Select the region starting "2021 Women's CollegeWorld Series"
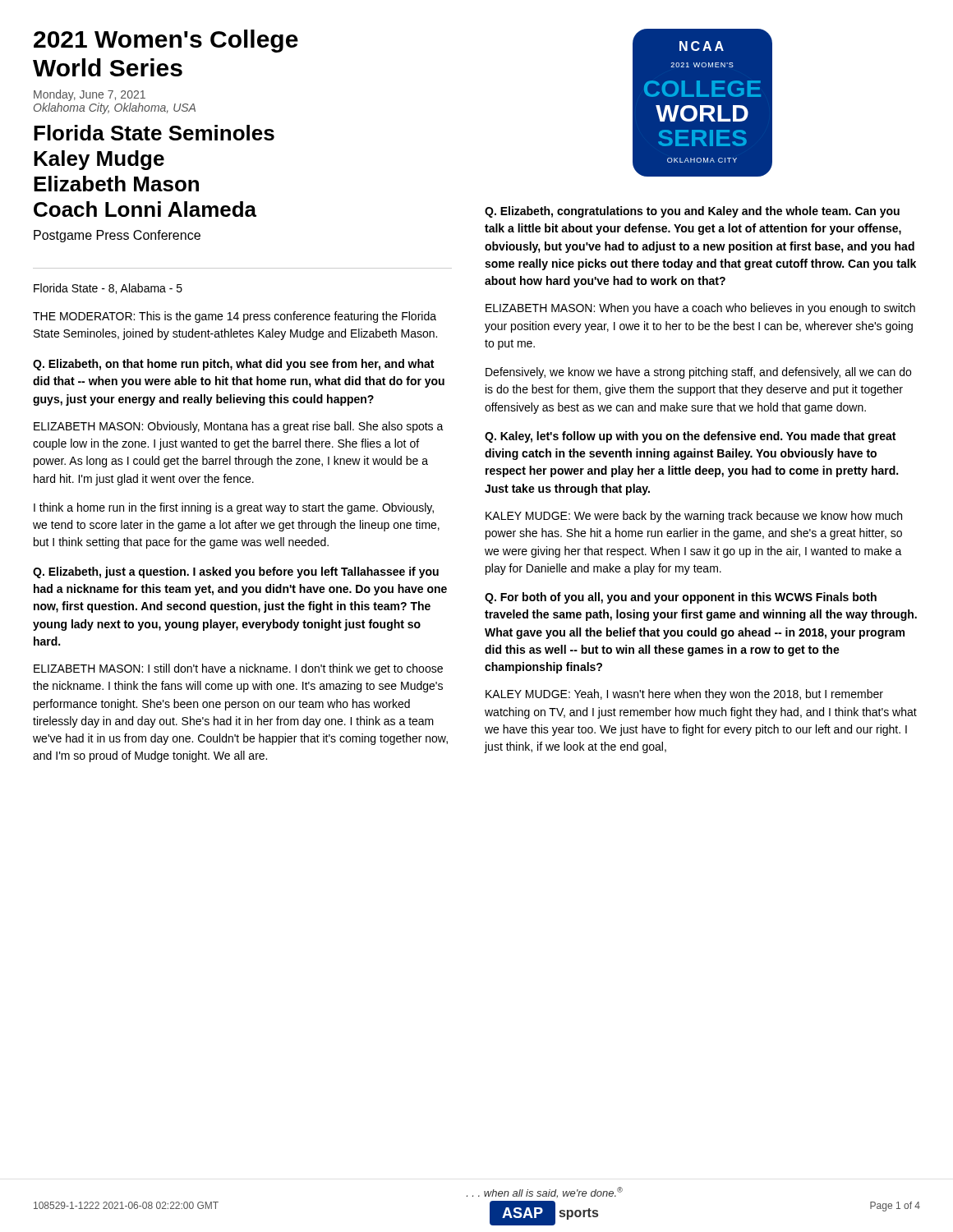 click(166, 54)
